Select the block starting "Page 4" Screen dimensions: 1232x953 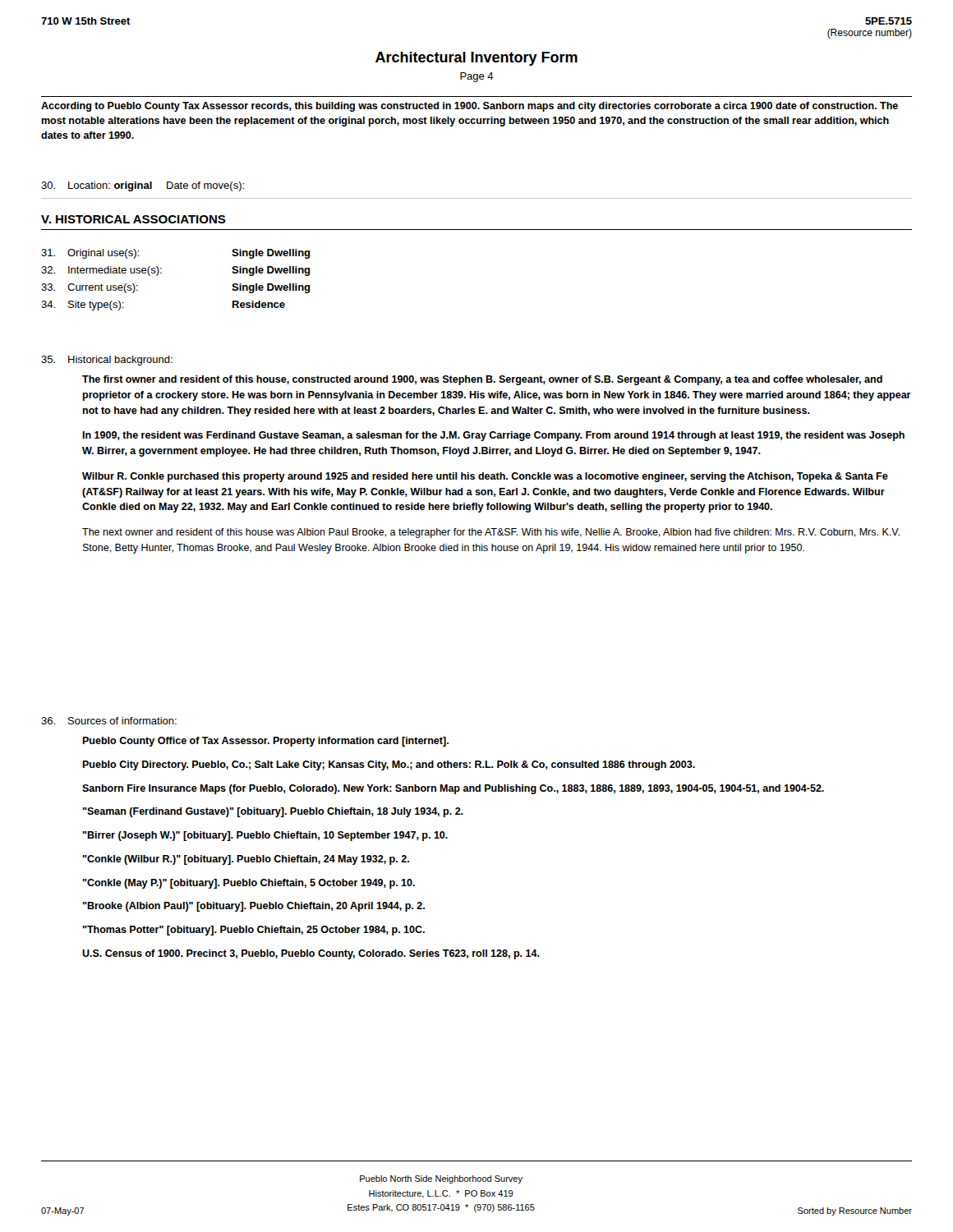[x=476, y=76]
